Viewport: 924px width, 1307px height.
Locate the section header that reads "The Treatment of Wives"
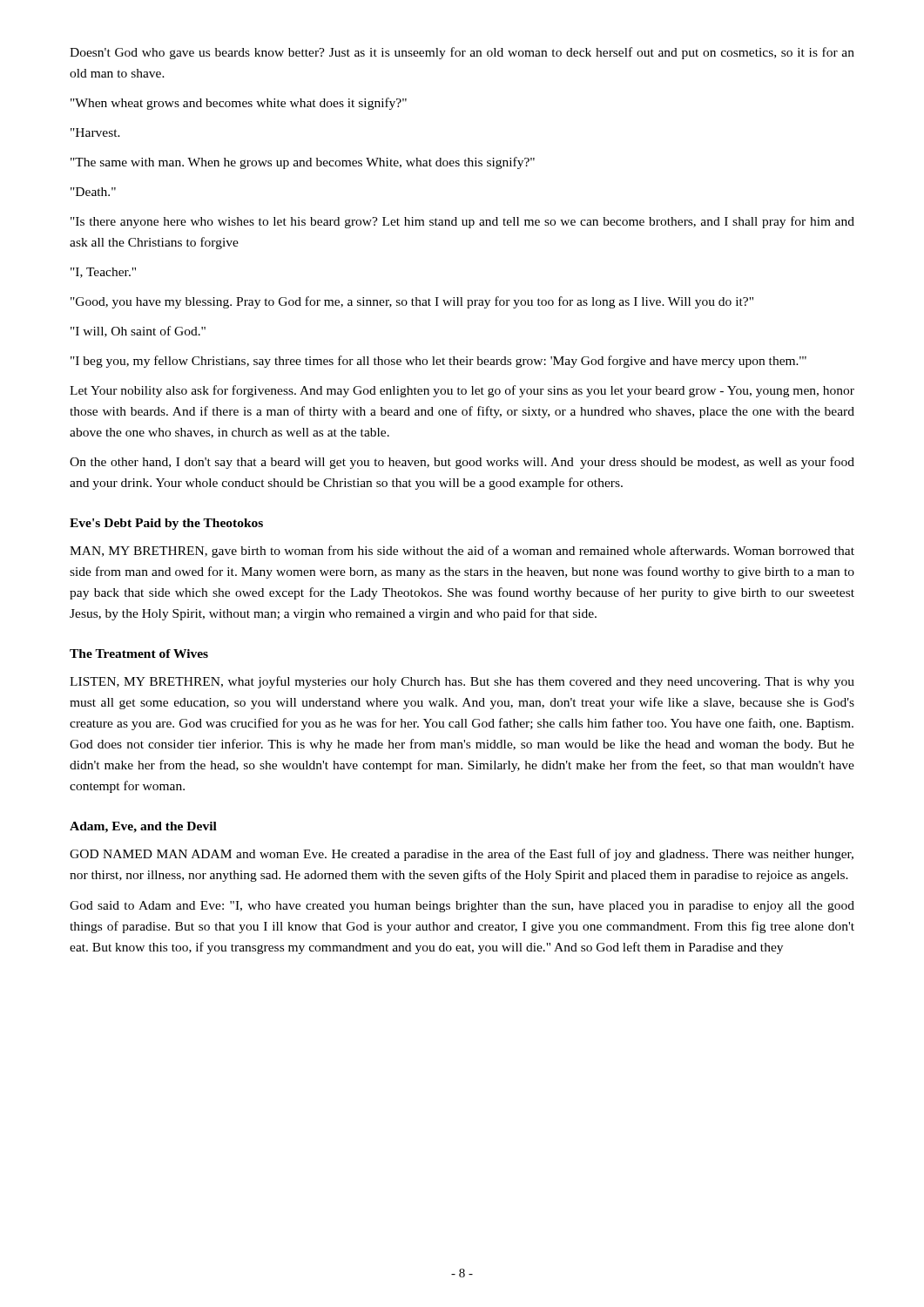[139, 653]
